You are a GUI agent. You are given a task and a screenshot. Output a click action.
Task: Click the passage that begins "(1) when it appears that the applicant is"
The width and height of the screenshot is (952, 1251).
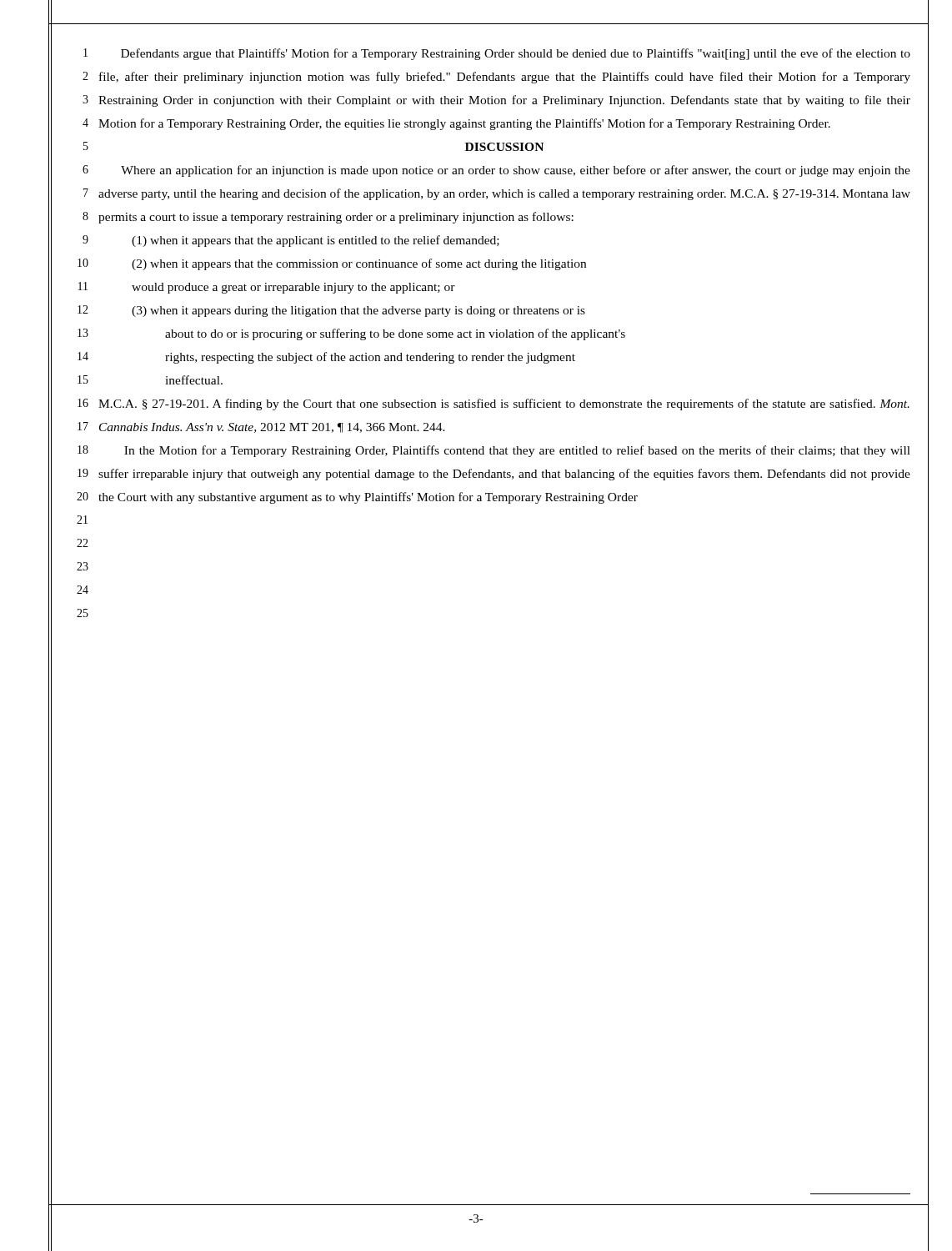316,240
